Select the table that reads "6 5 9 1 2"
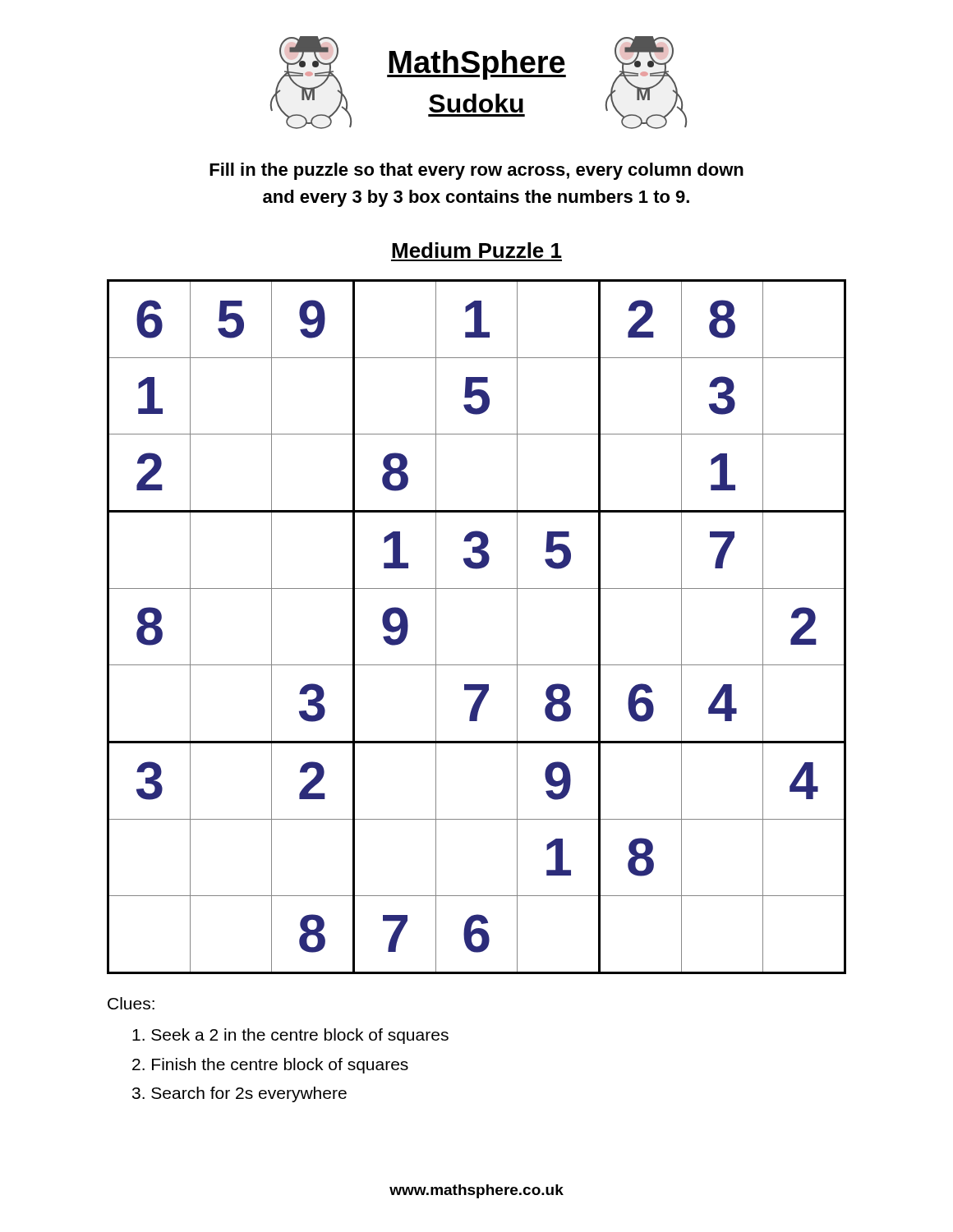 476,627
